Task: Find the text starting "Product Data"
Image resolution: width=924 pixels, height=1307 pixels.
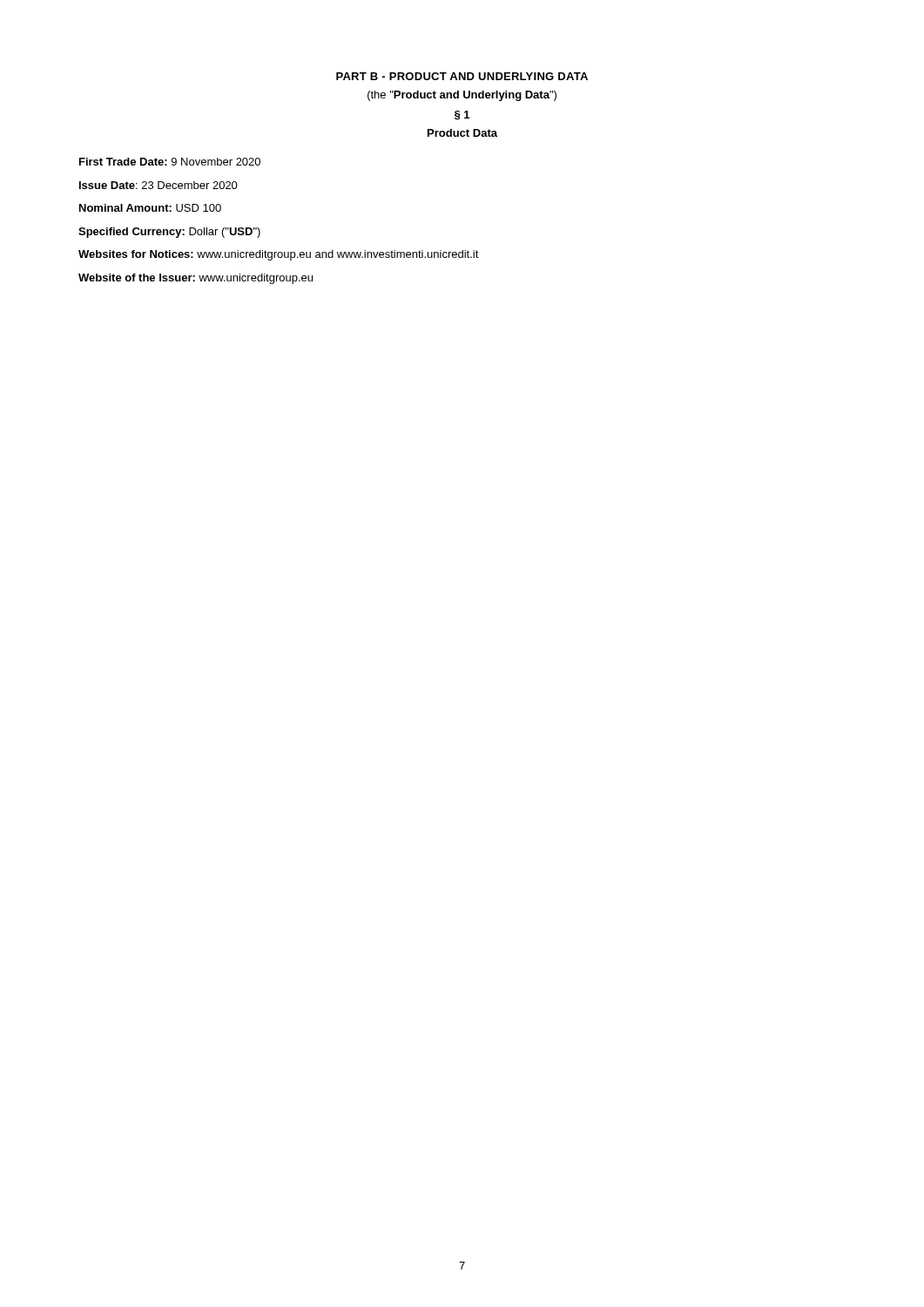Action: (x=462, y=133)
